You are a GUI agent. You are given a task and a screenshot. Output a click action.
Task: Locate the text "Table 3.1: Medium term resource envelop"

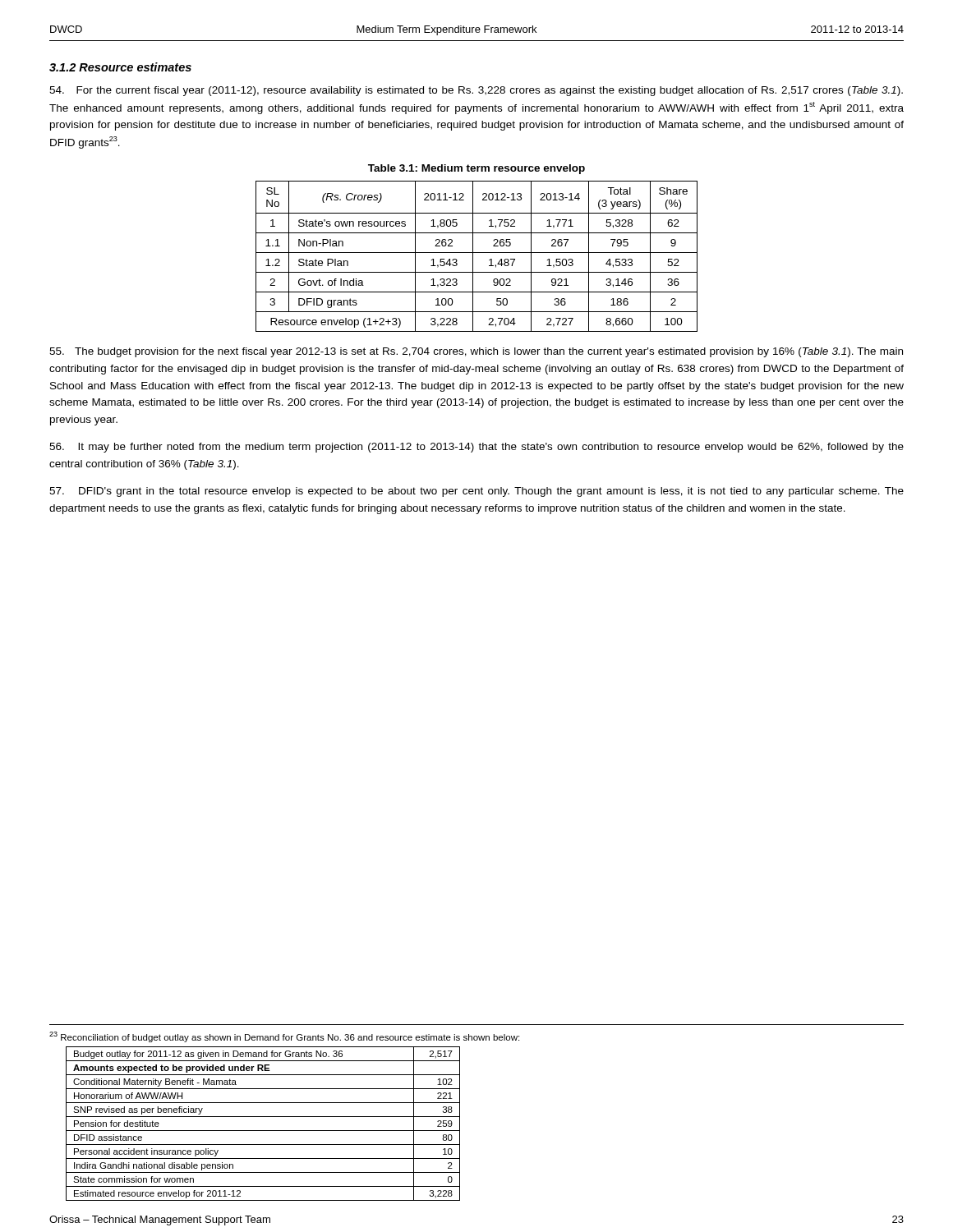476,168
